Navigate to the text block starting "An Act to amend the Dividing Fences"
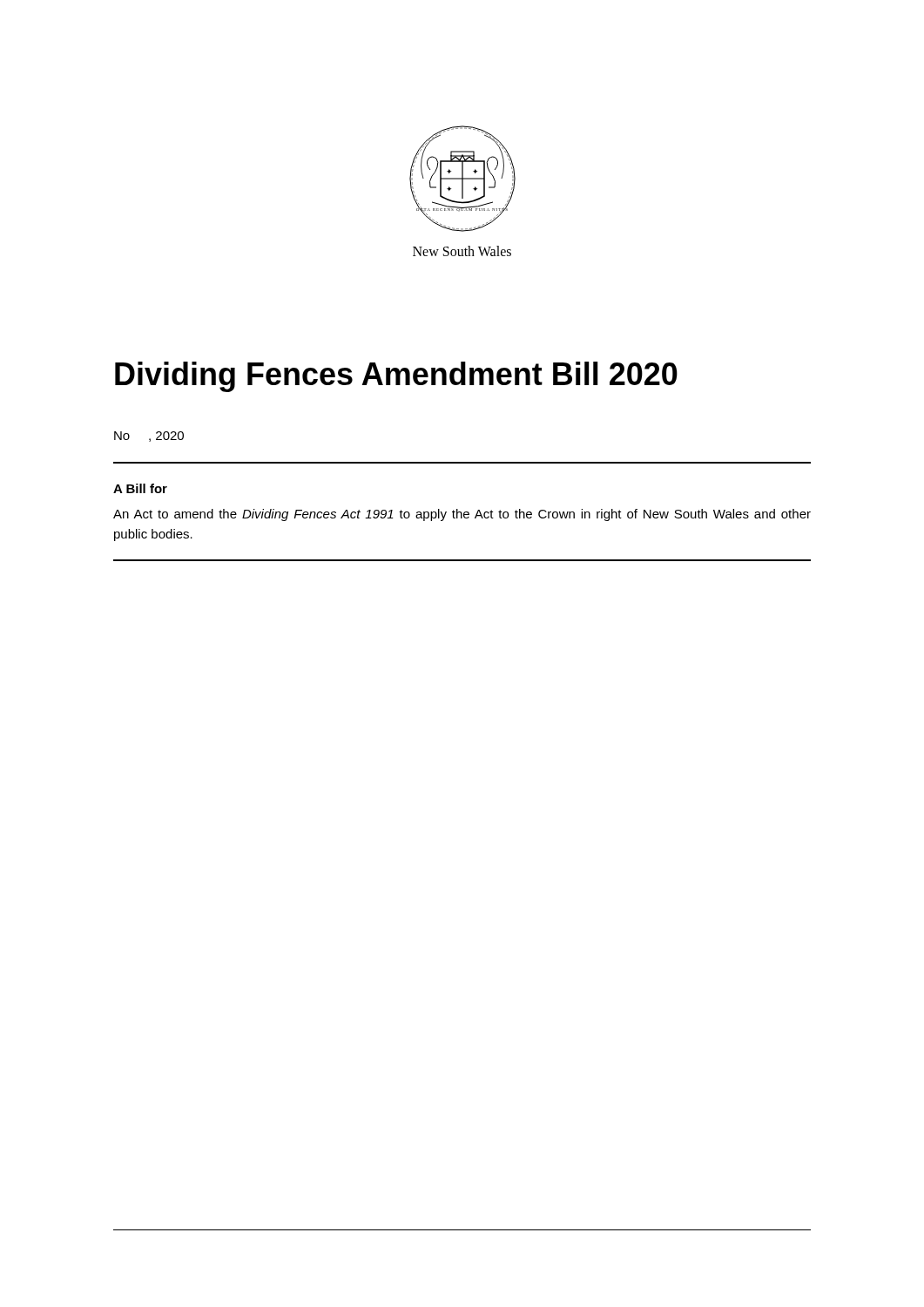The height and width of the screenshot is (1307, 924). point(462,524)
